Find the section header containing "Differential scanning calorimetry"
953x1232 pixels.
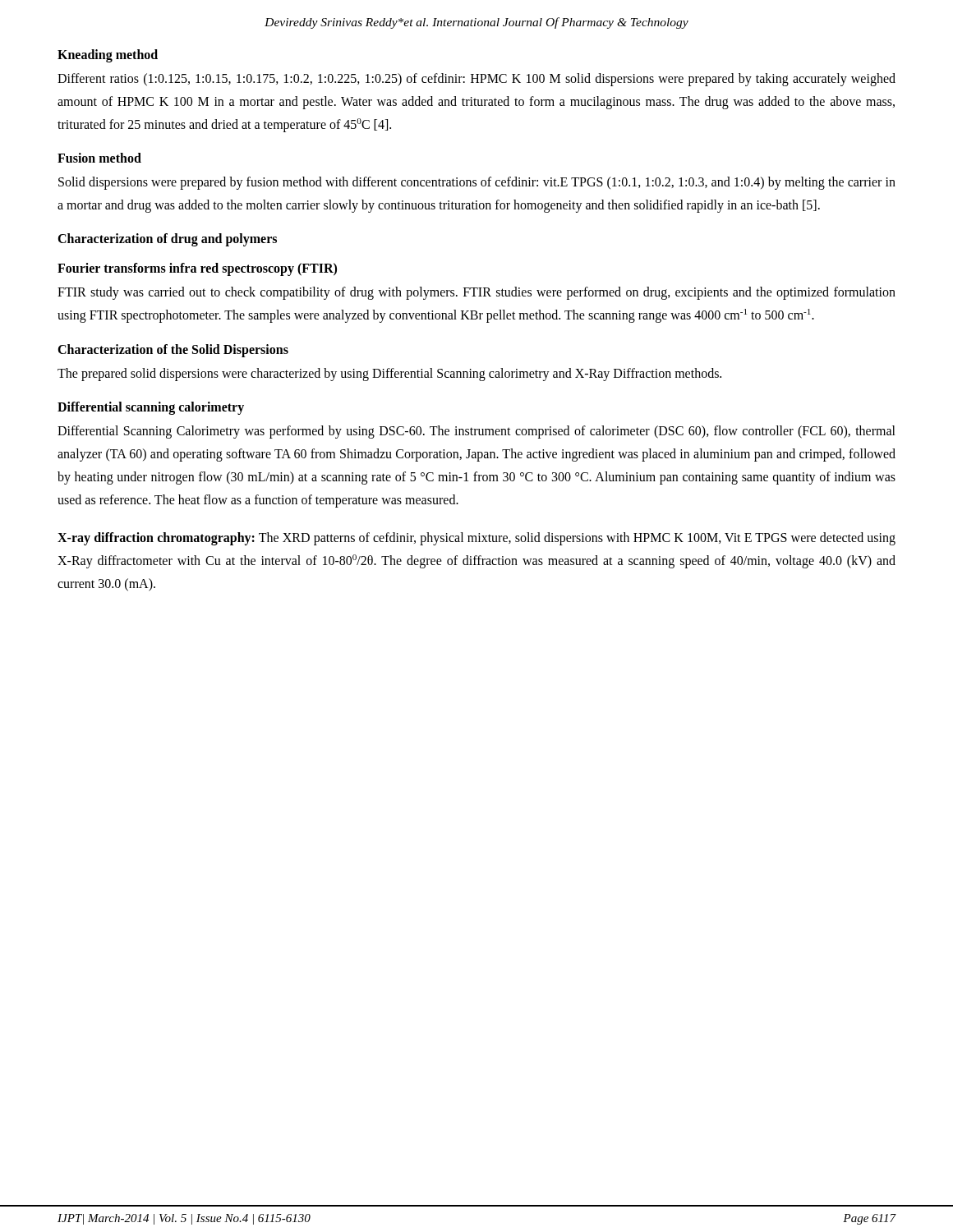tap(151, 407)
